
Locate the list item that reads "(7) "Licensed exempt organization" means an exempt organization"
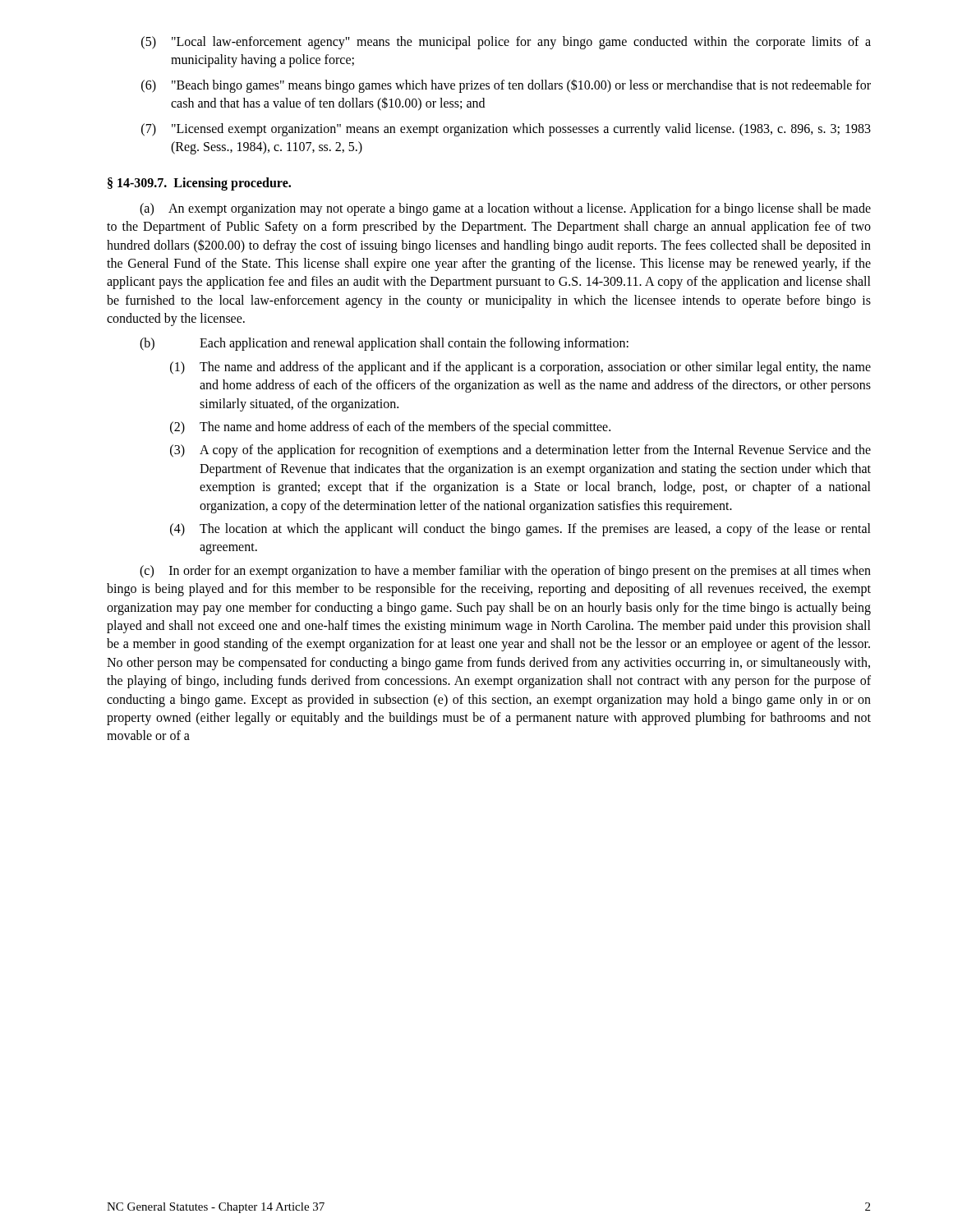[x=489, y=138]
